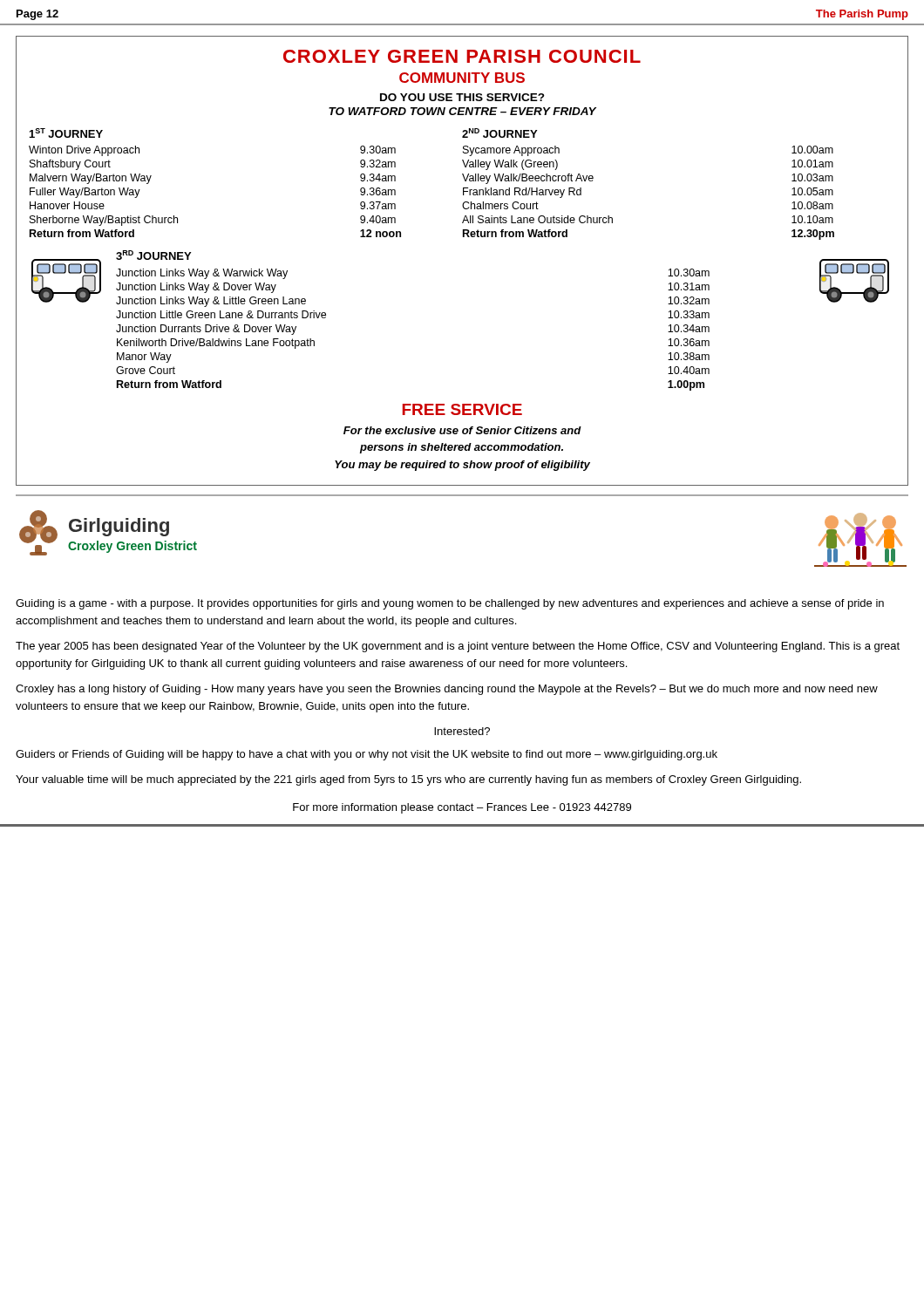
Task: Locate the section header containing "FREE SERVICE"
Action: tap(462, 409)
